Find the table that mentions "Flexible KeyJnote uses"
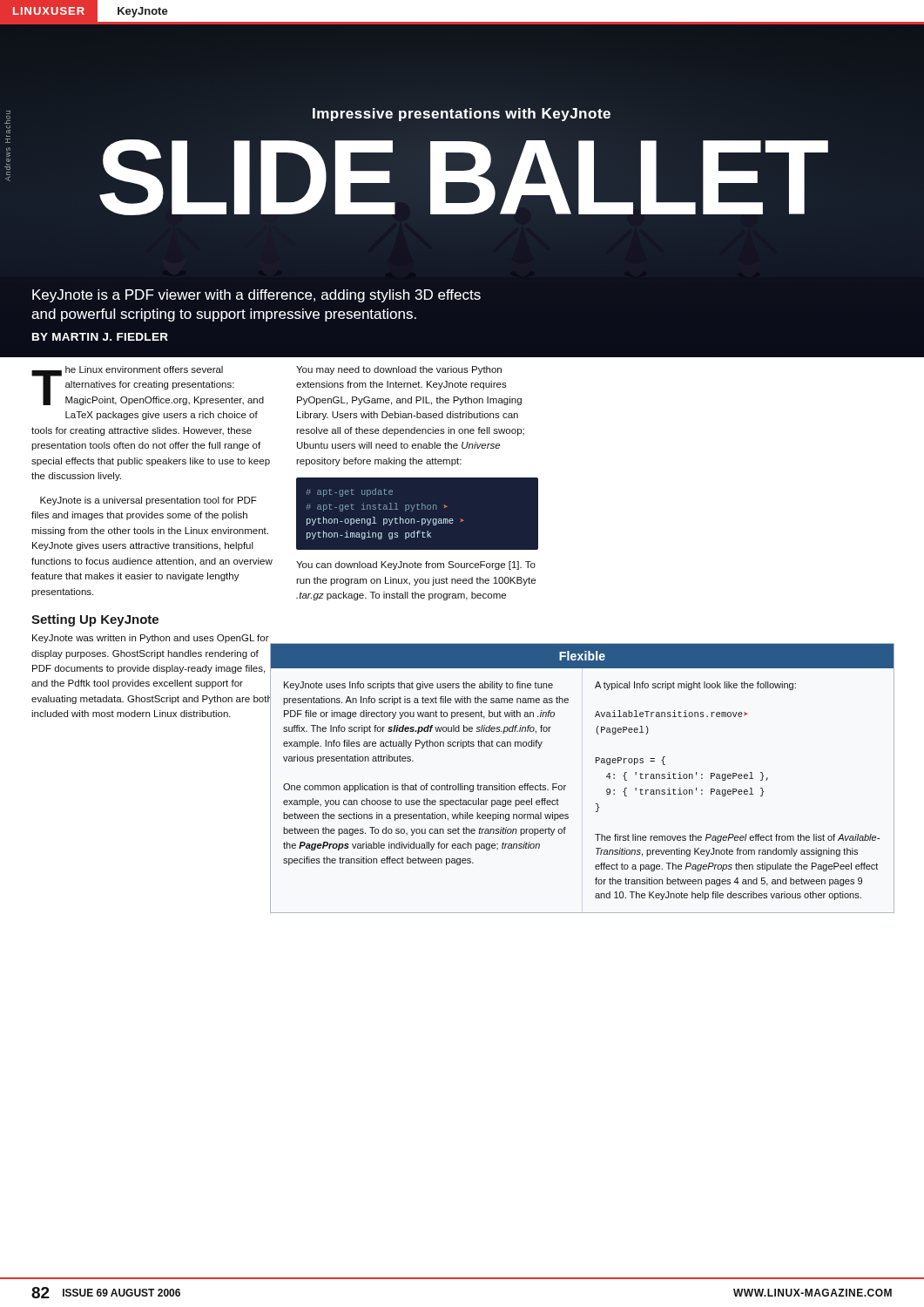This screenshot has width=924, height=1307. point(582,778)
